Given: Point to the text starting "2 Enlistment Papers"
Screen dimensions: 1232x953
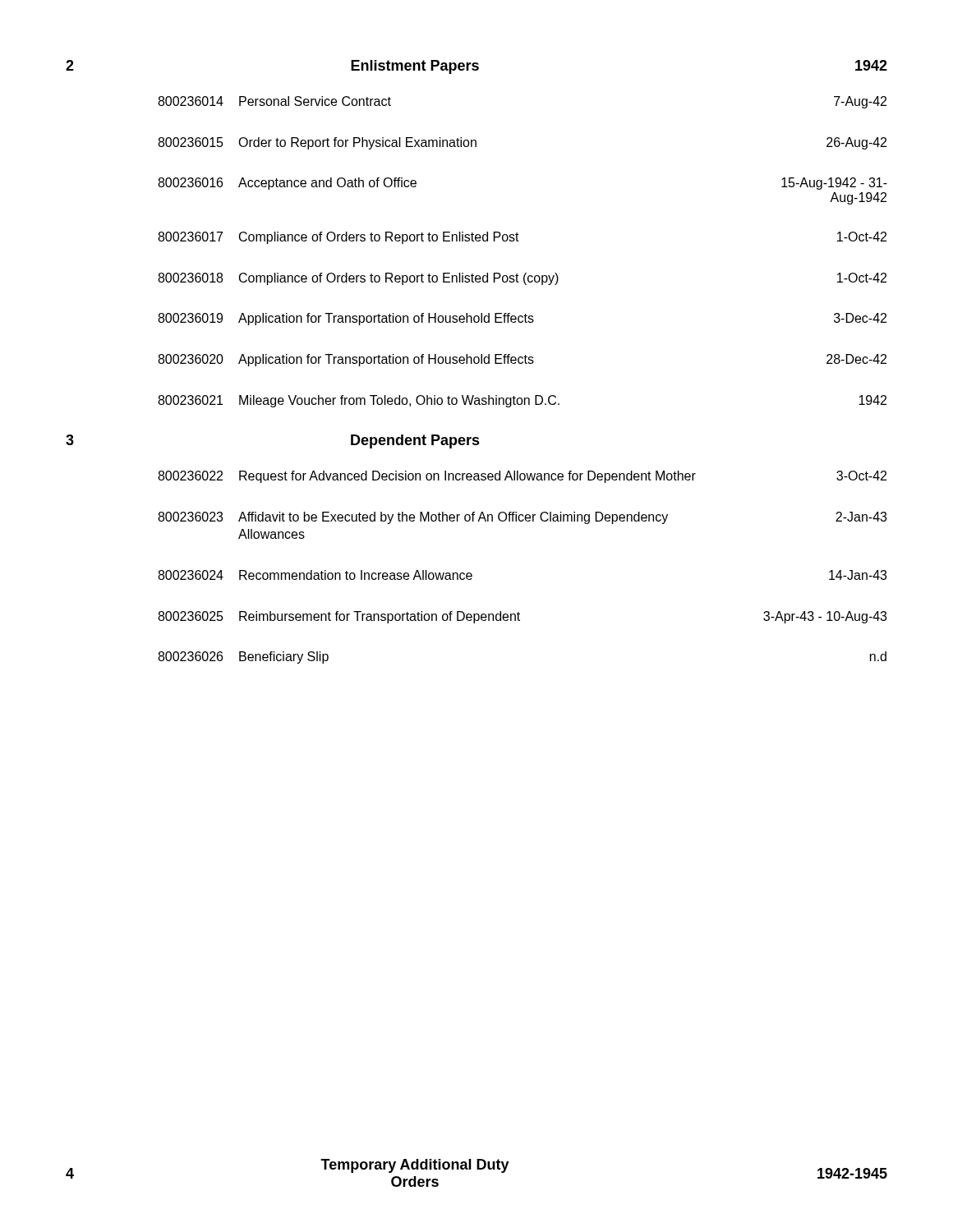Looking at the screenshot, I should pos(476,66).
